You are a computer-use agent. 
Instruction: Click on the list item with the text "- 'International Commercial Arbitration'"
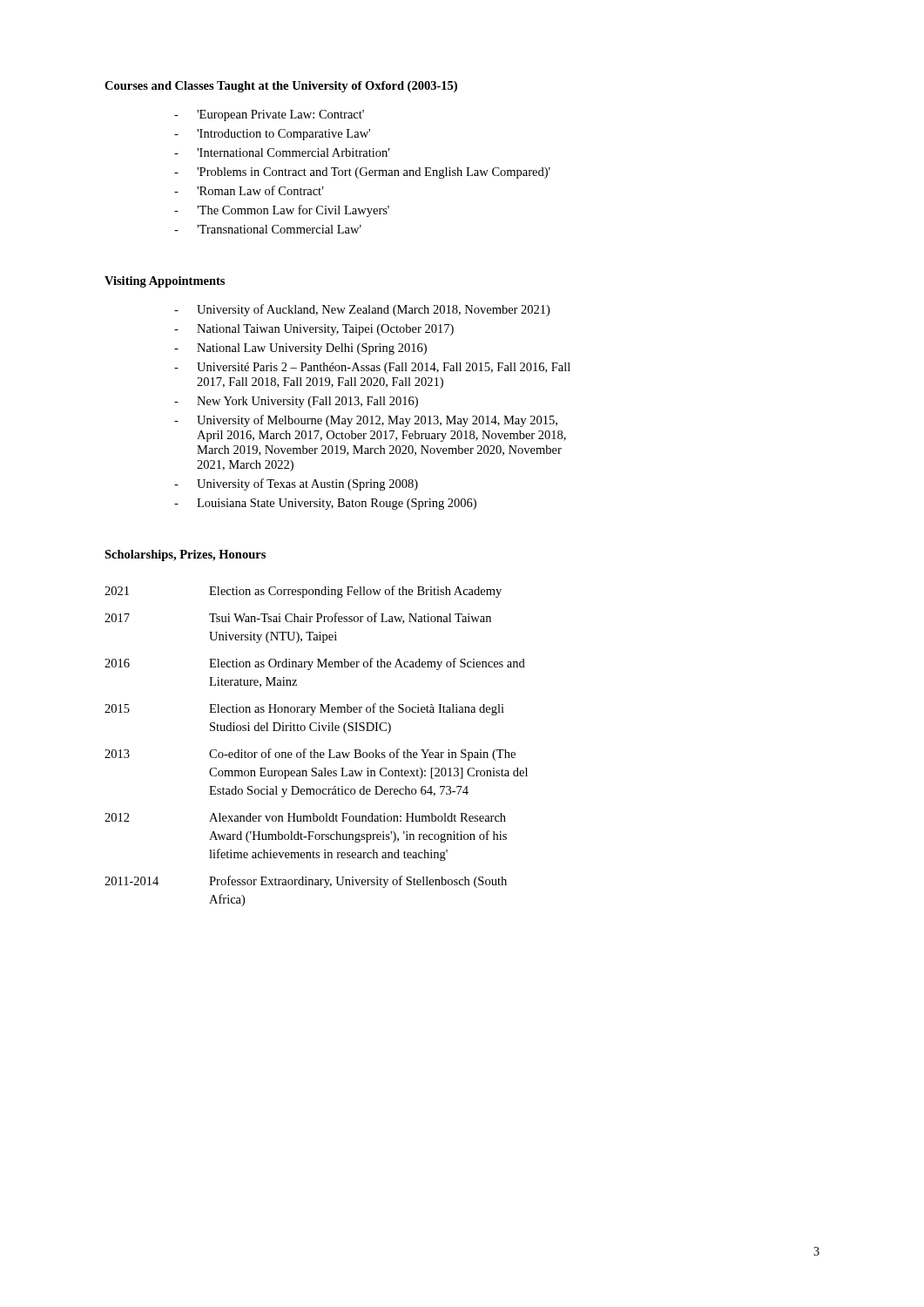[282, 152]
